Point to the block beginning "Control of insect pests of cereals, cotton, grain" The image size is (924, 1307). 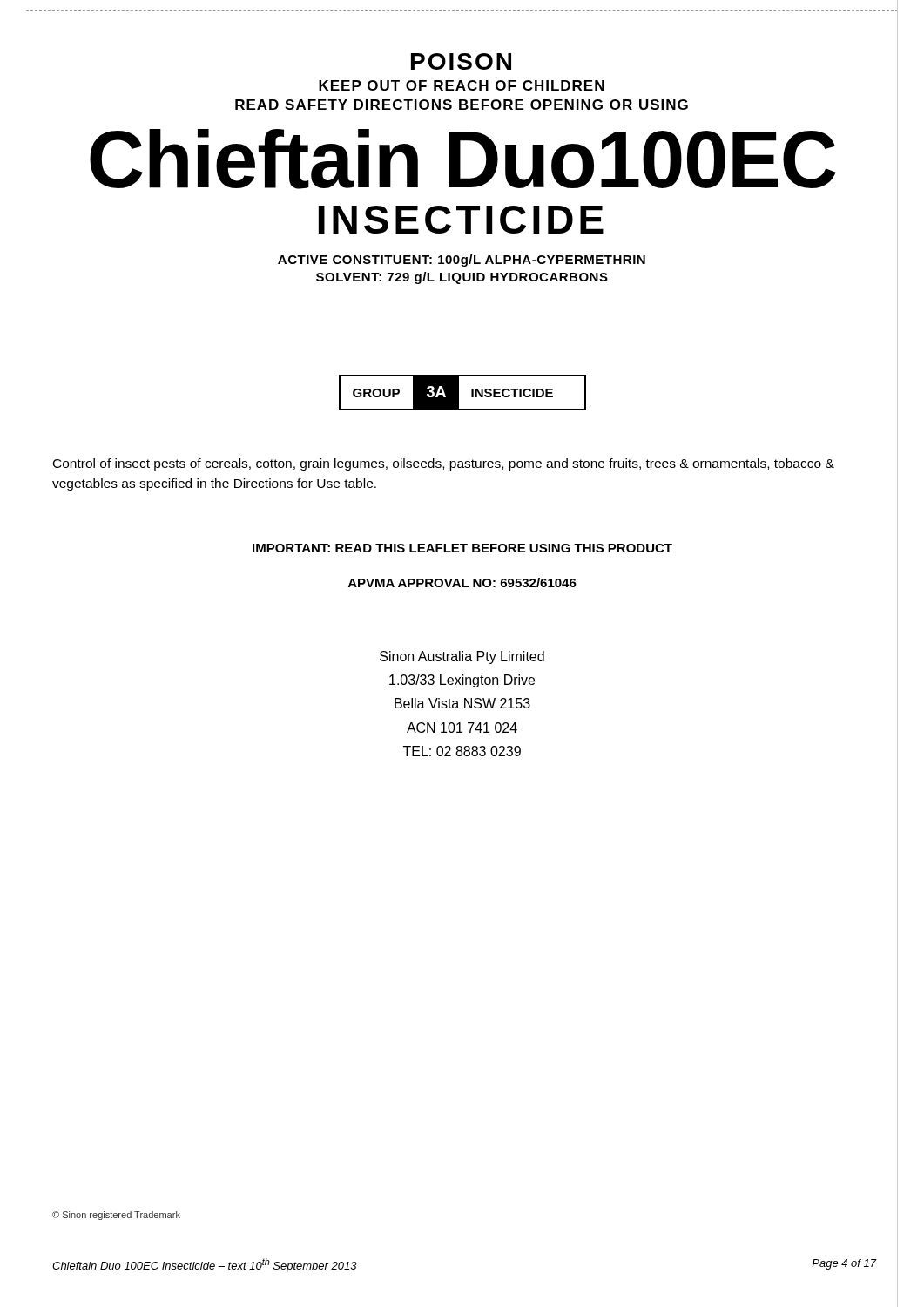tap(443, 473)
